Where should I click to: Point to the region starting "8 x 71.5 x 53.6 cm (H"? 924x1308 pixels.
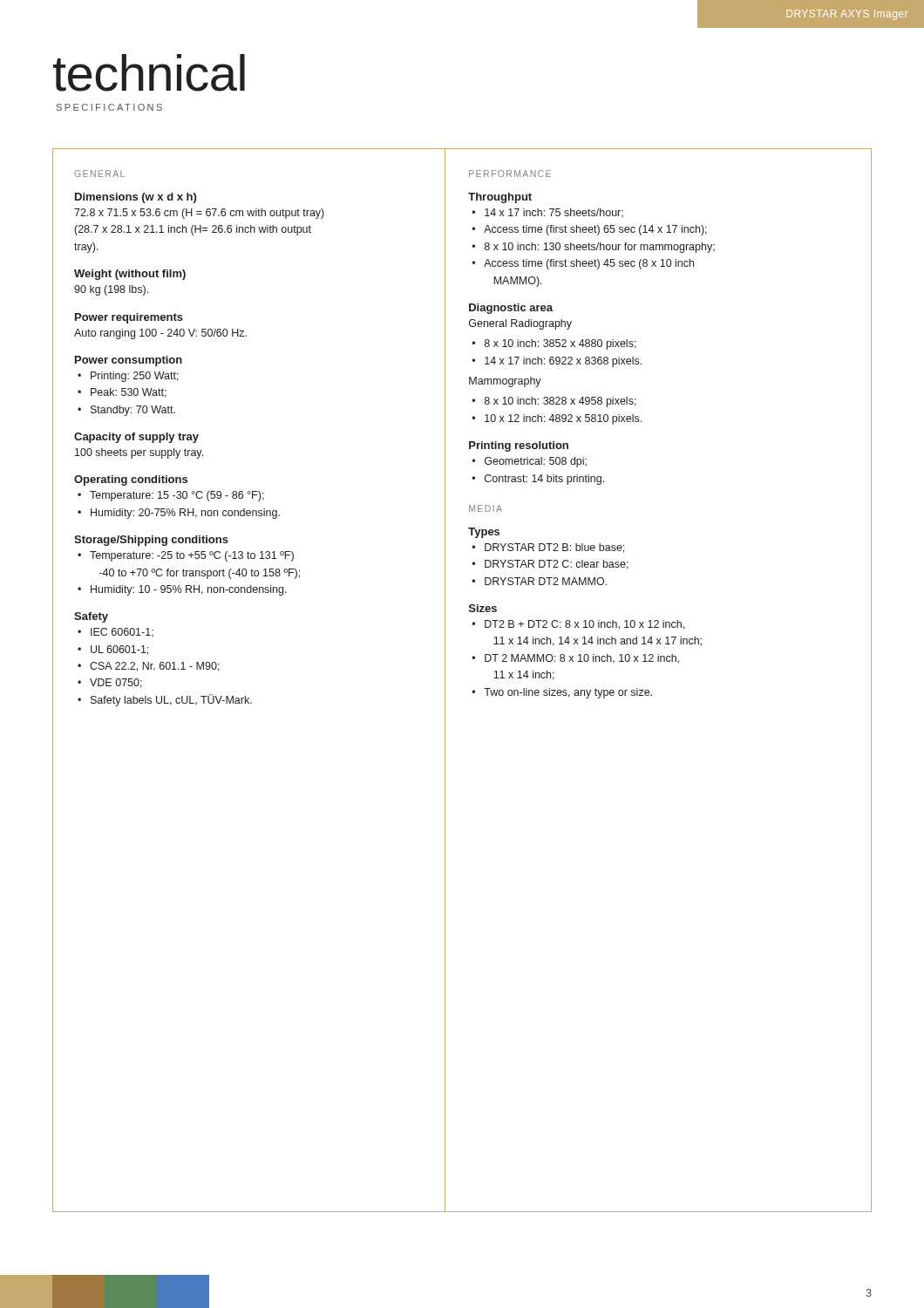199,230
